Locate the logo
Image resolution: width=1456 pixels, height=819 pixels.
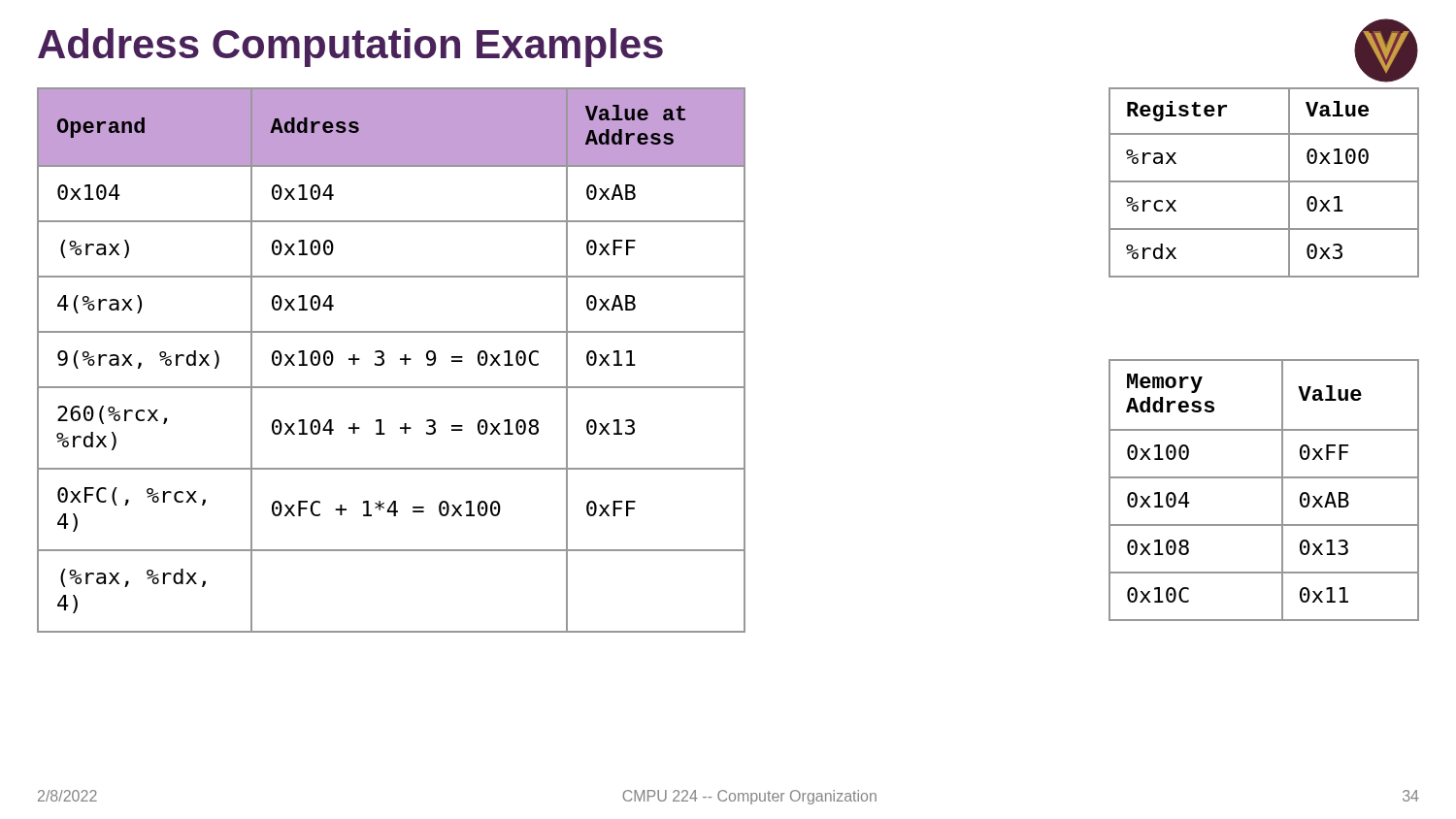[1386, 50]
